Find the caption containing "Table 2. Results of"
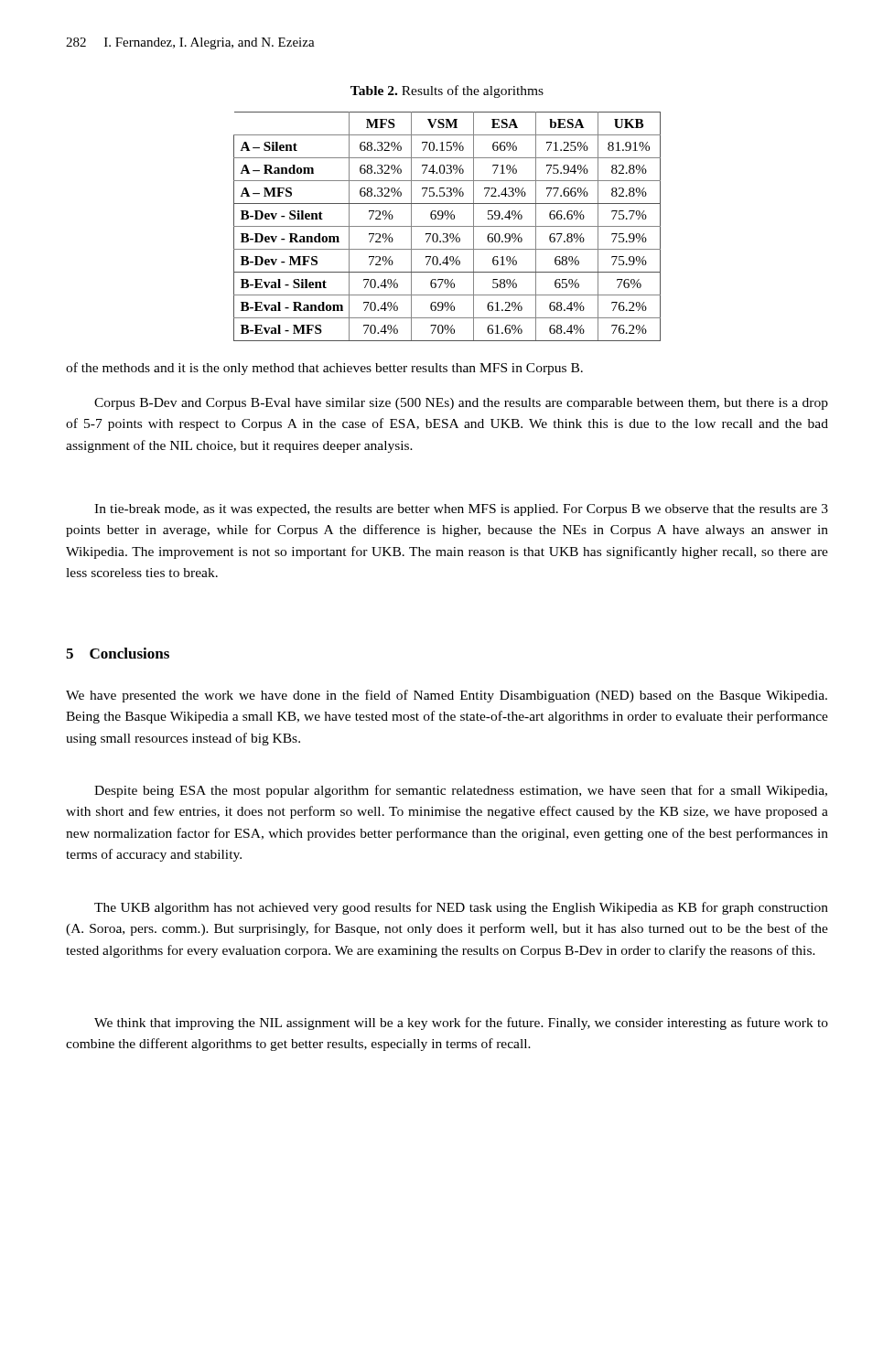894x1372 pixels. coord(447,90)
